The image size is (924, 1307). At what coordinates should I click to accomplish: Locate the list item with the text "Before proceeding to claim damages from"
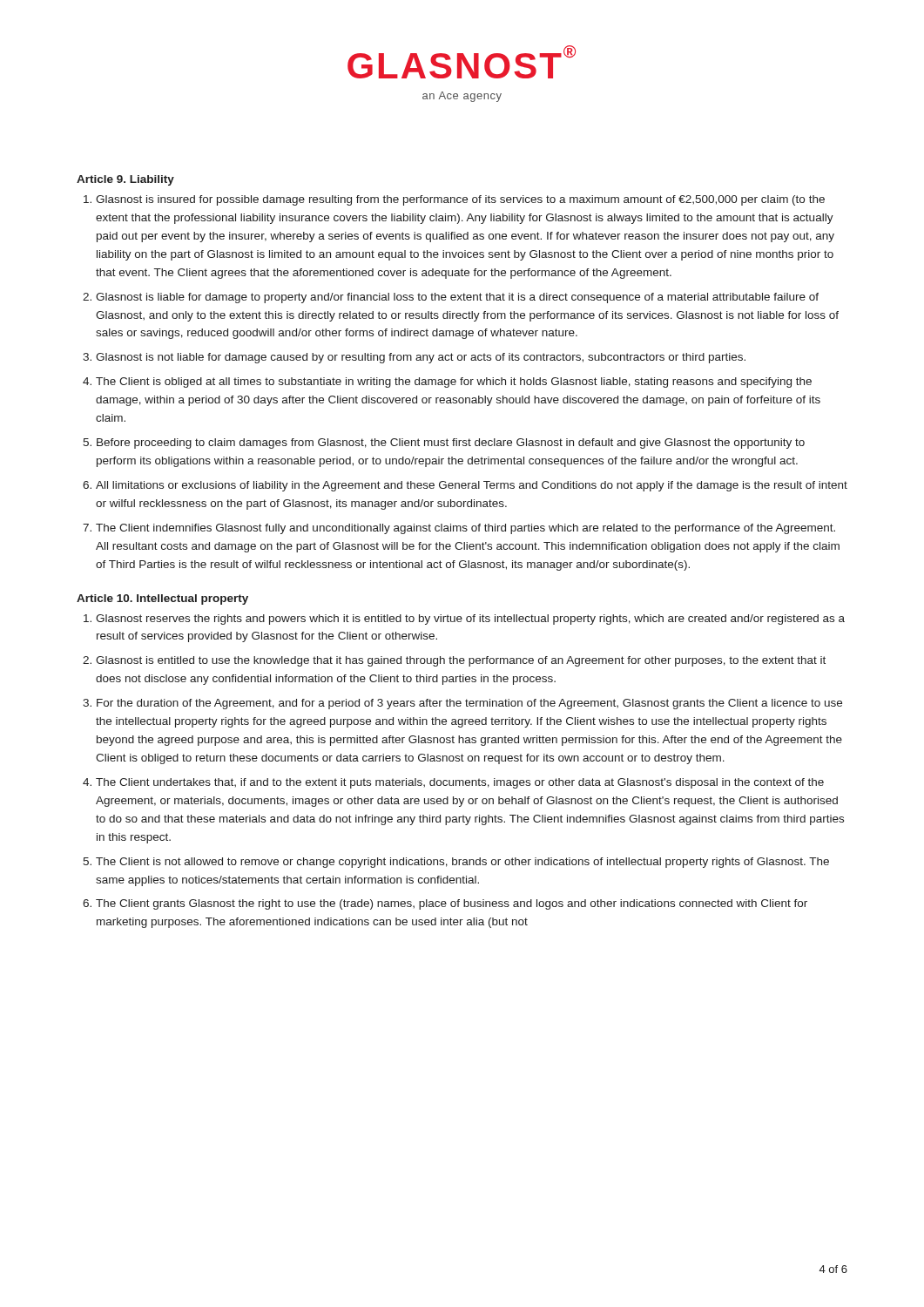coord(450,451)
